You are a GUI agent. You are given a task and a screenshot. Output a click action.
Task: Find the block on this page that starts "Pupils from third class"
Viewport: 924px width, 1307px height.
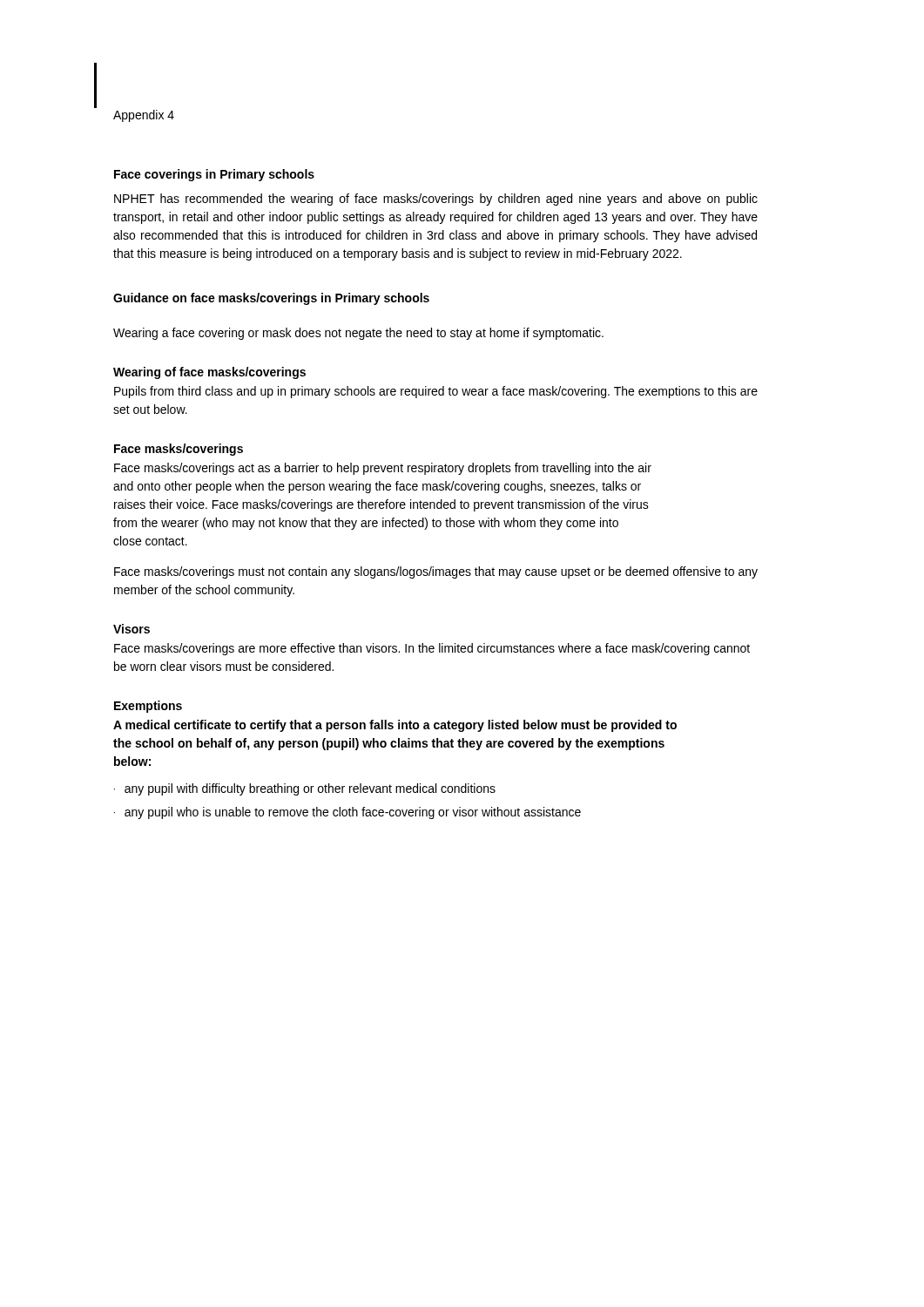point(435,400)
